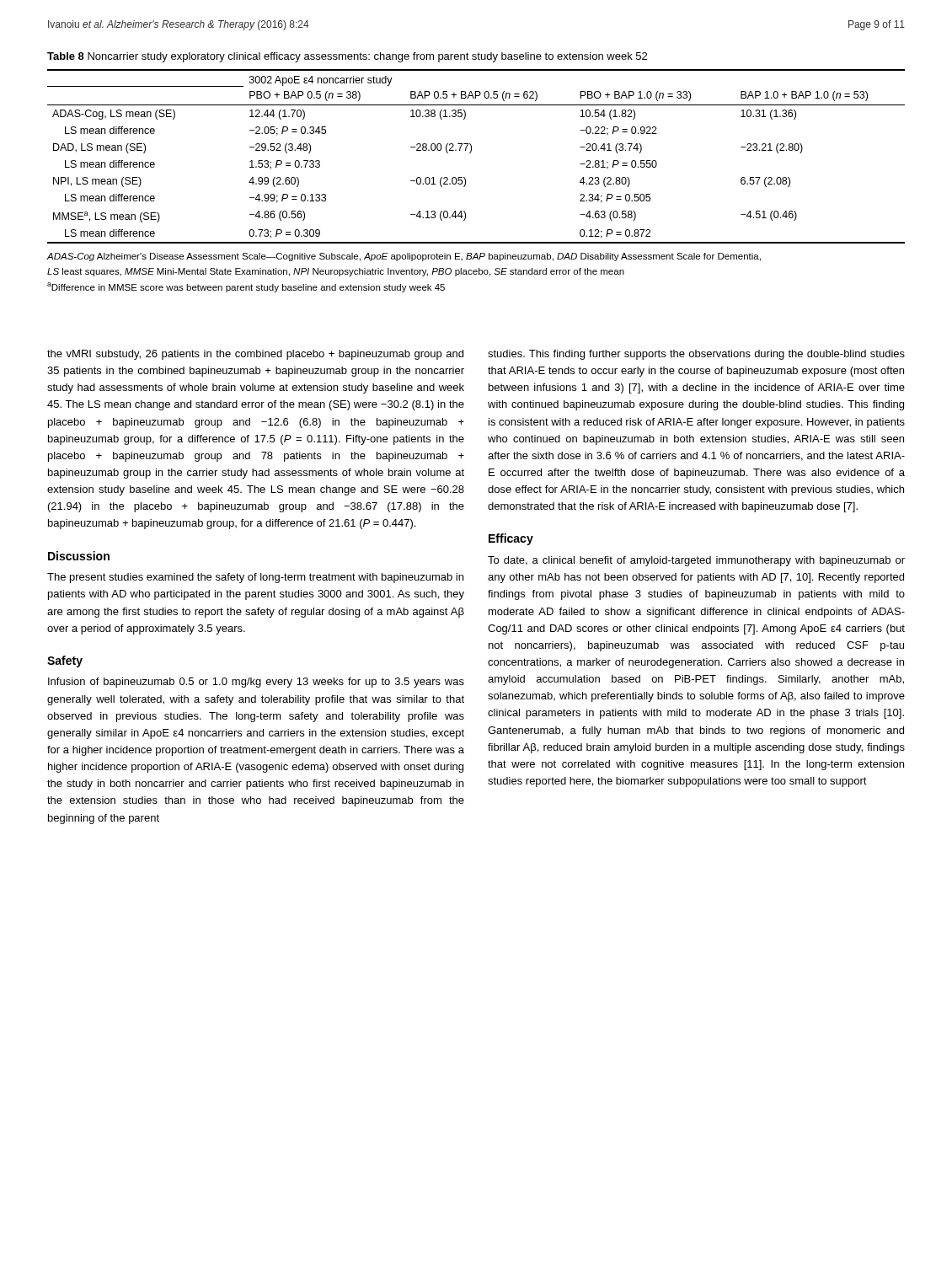Where is the caption that starts "Table 8 Noncarrier"?
Viewport: 952px width, 1264px height.
pyautogui.click(x=347, y=57)
